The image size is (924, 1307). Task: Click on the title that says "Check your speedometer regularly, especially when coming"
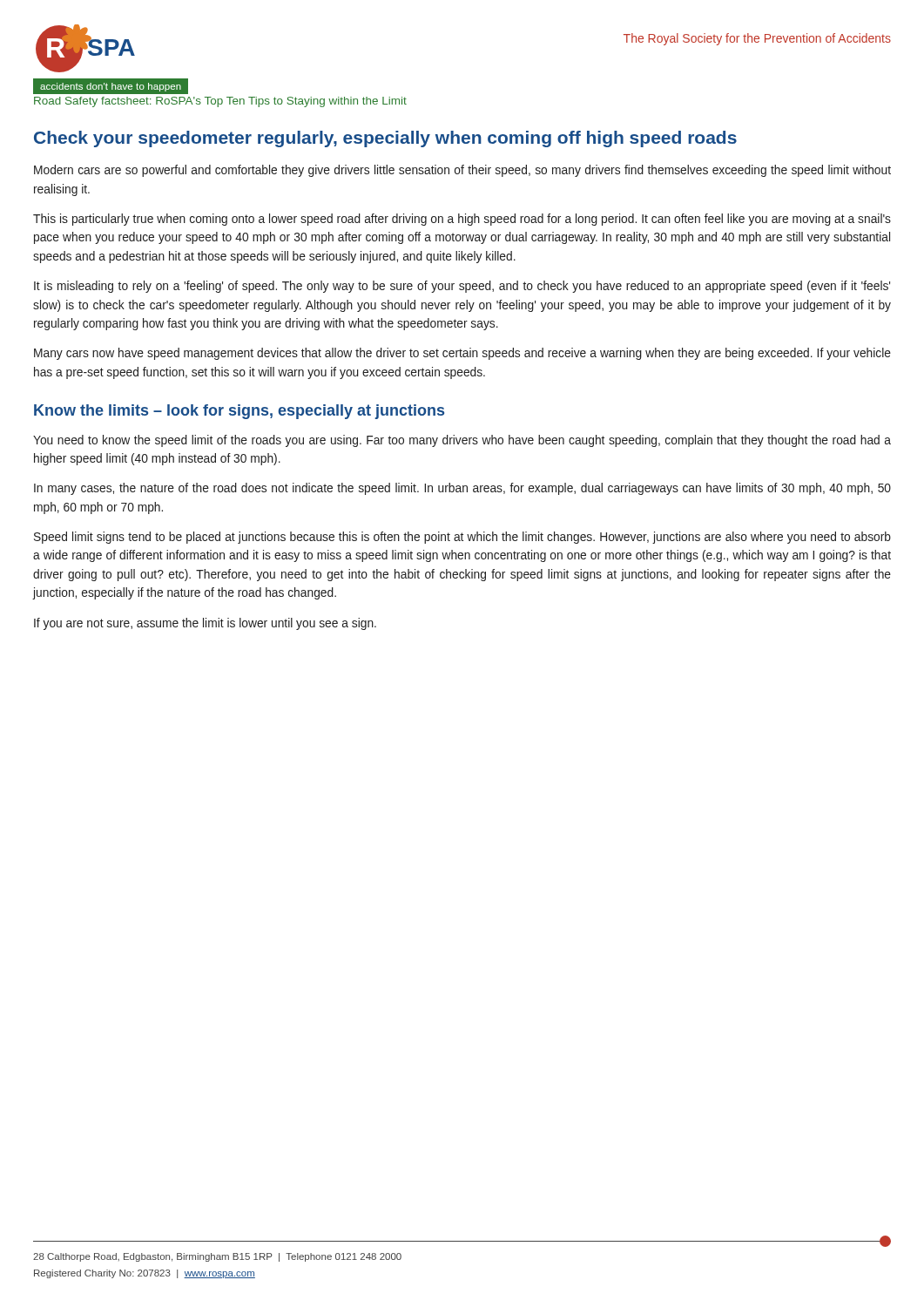[385, 137]
